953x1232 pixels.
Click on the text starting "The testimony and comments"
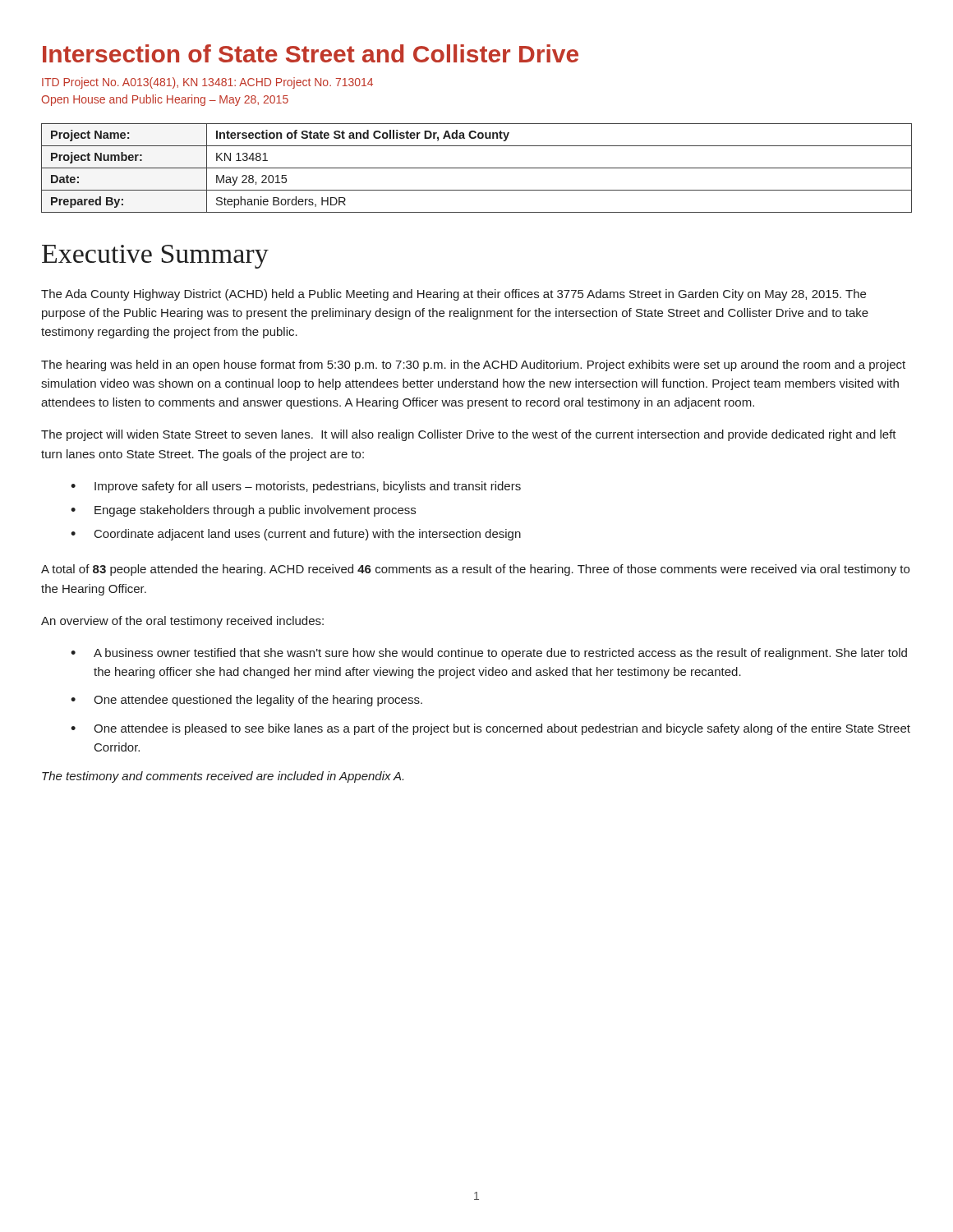point(223,777)
